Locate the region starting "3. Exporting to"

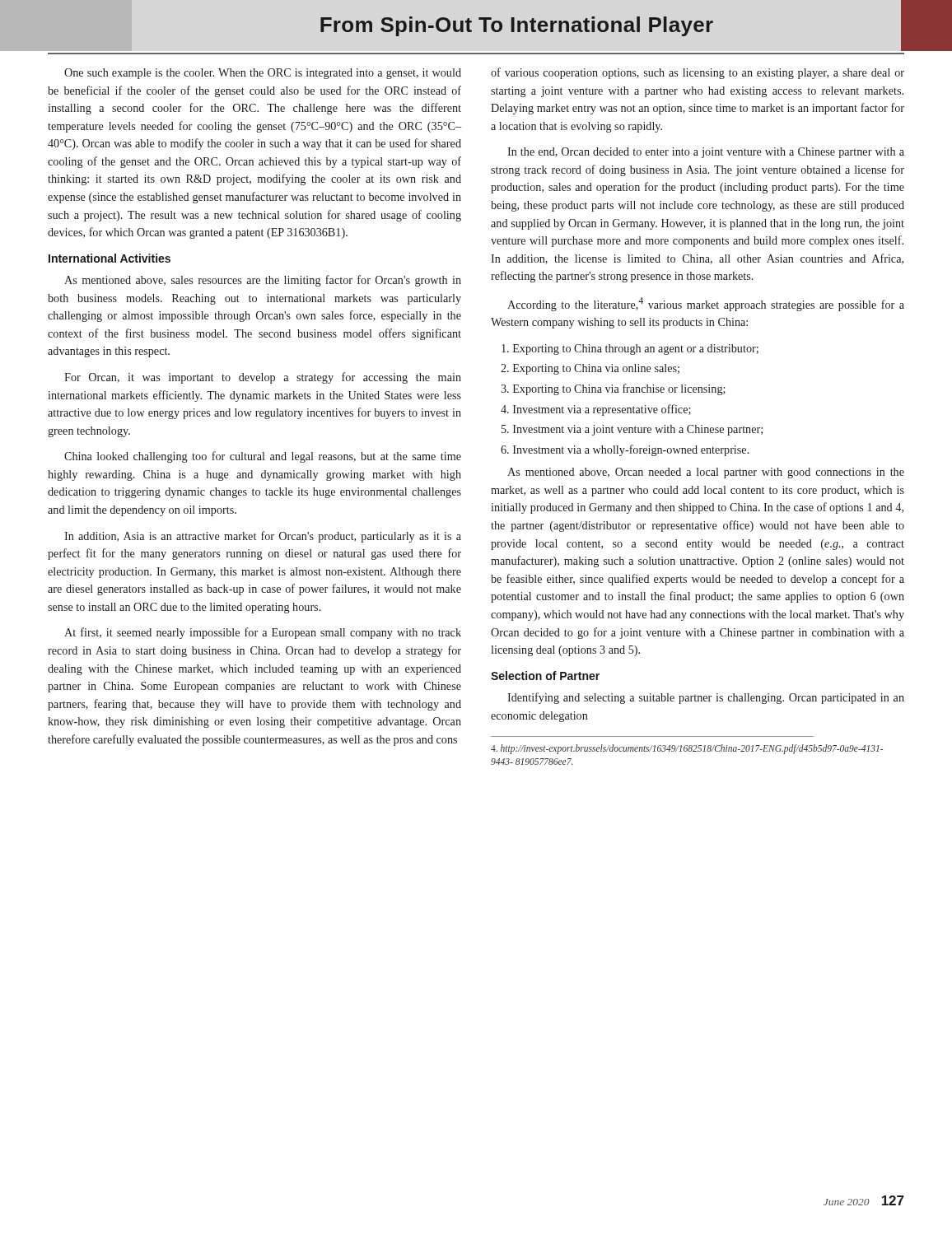point(702,389)
